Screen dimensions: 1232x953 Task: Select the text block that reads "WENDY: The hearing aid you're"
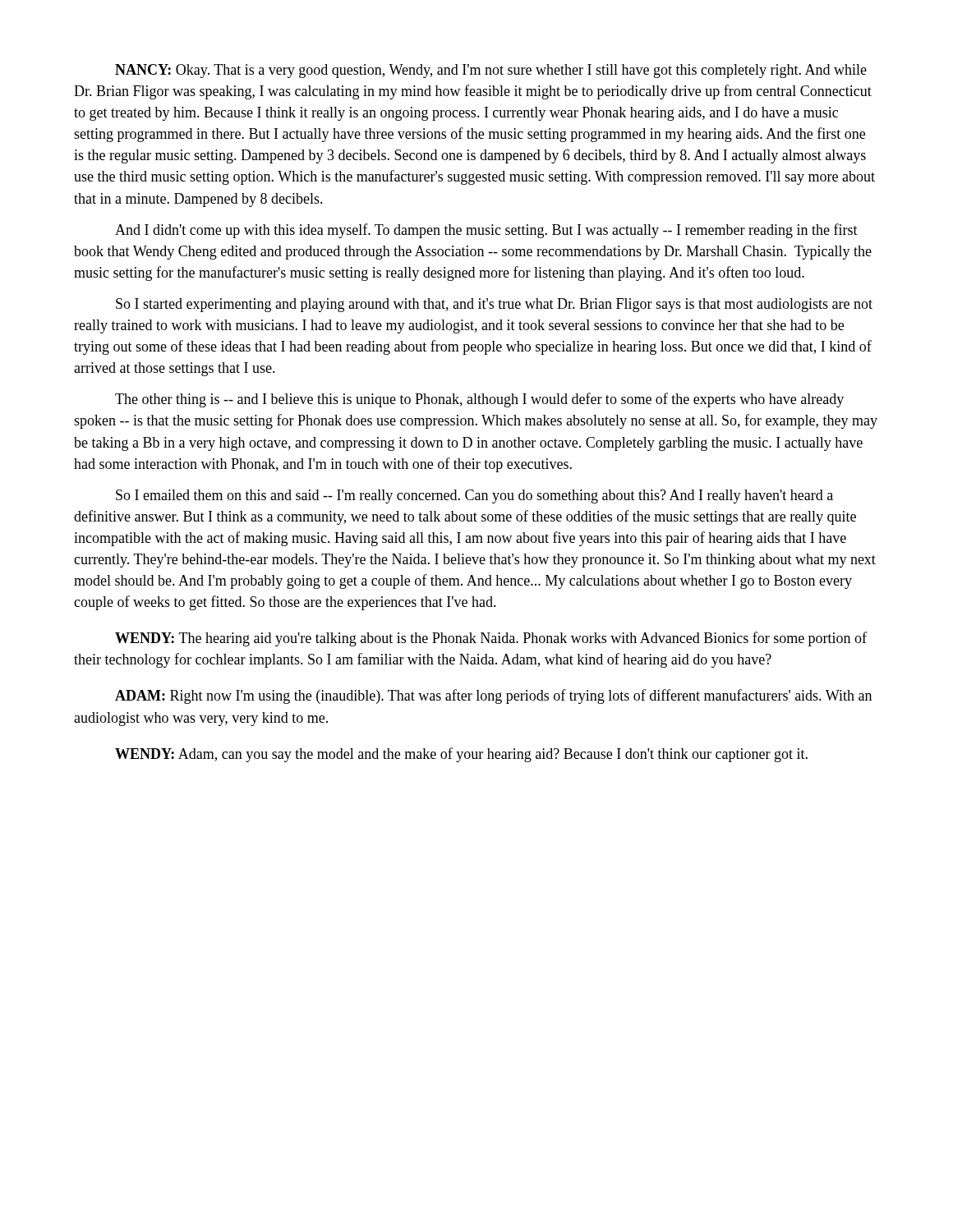pos(476,649)
